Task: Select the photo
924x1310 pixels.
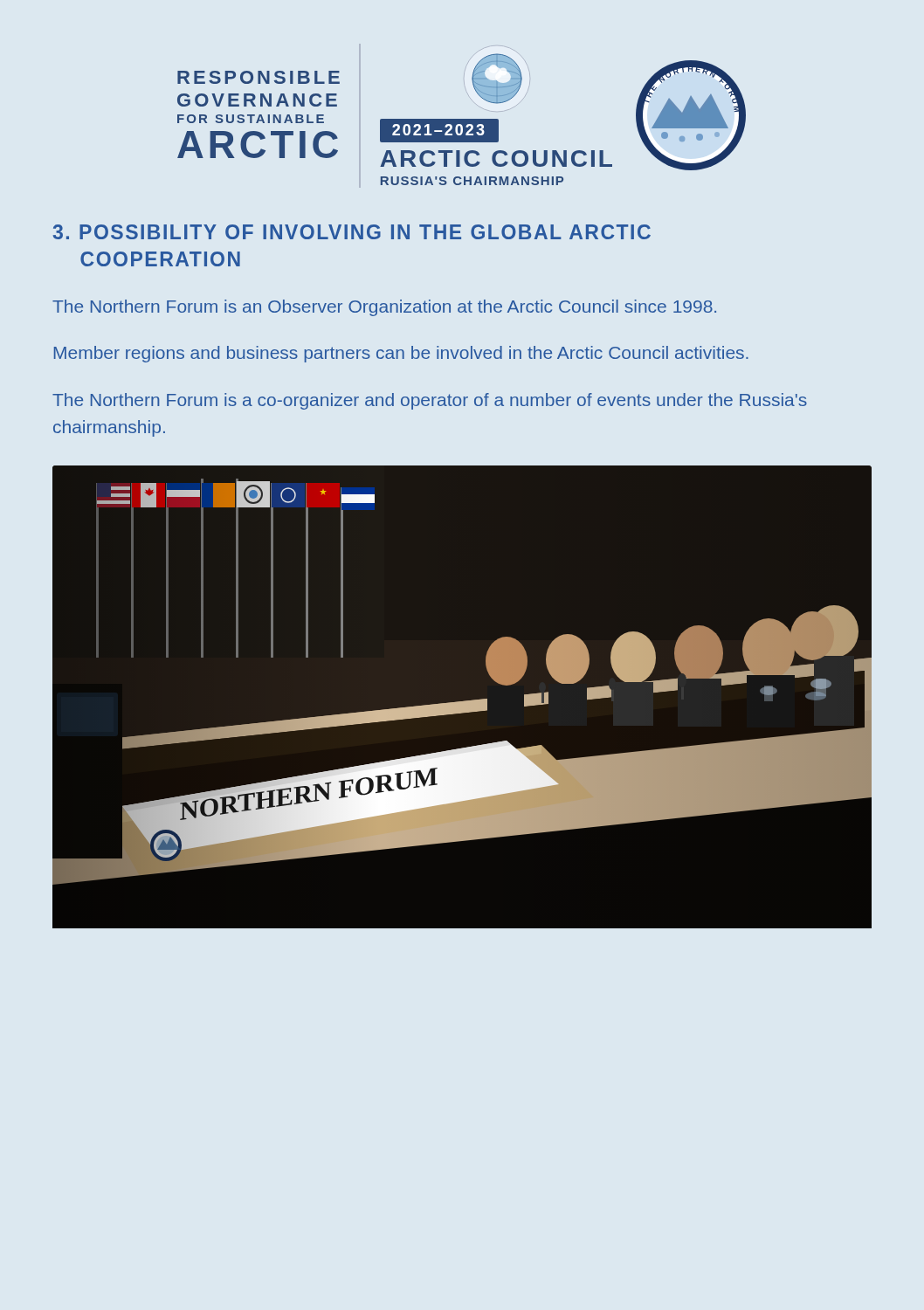Action: (462, 699)
